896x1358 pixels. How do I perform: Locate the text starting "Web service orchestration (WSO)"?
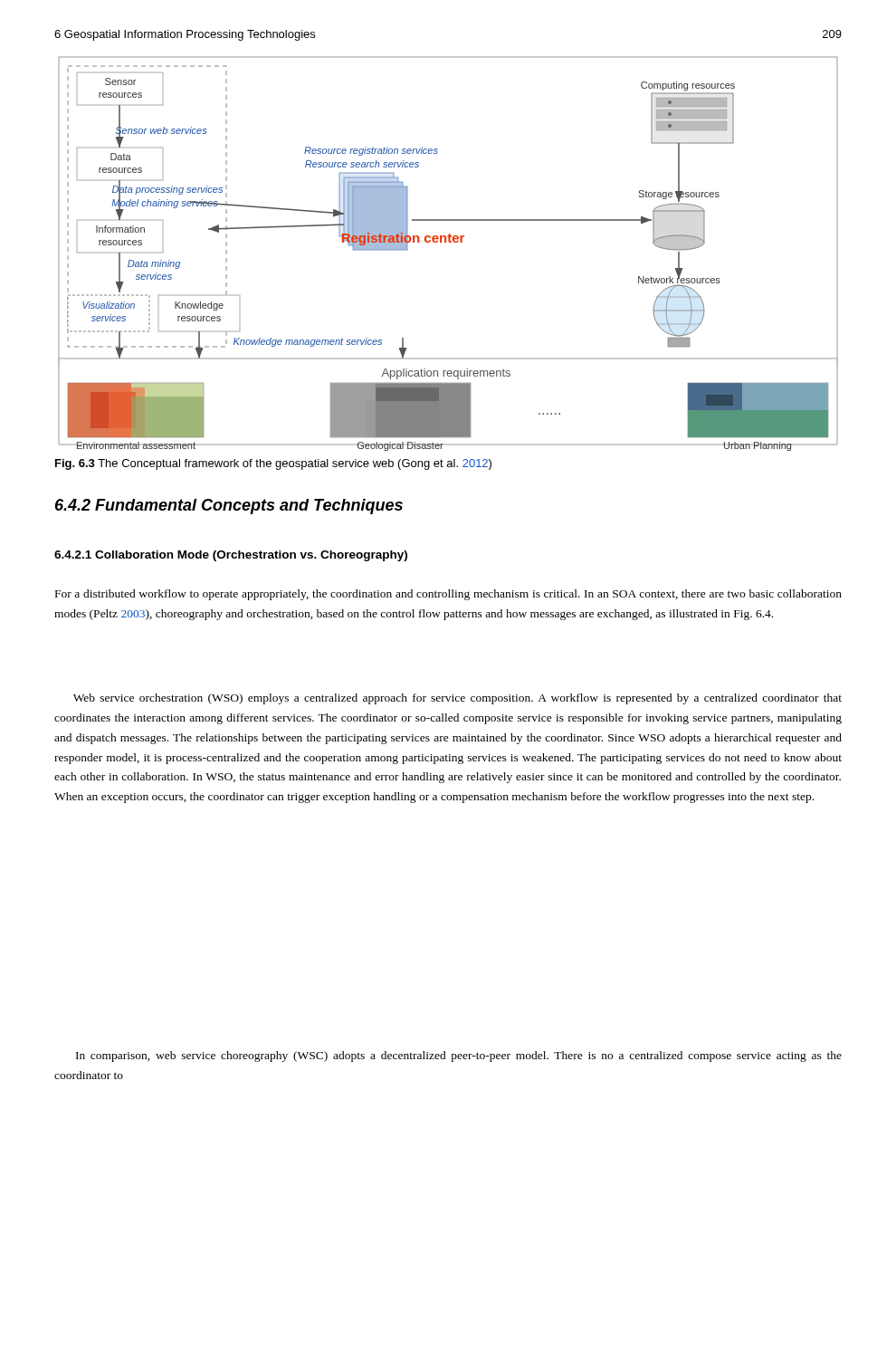(x=448, y=747)
